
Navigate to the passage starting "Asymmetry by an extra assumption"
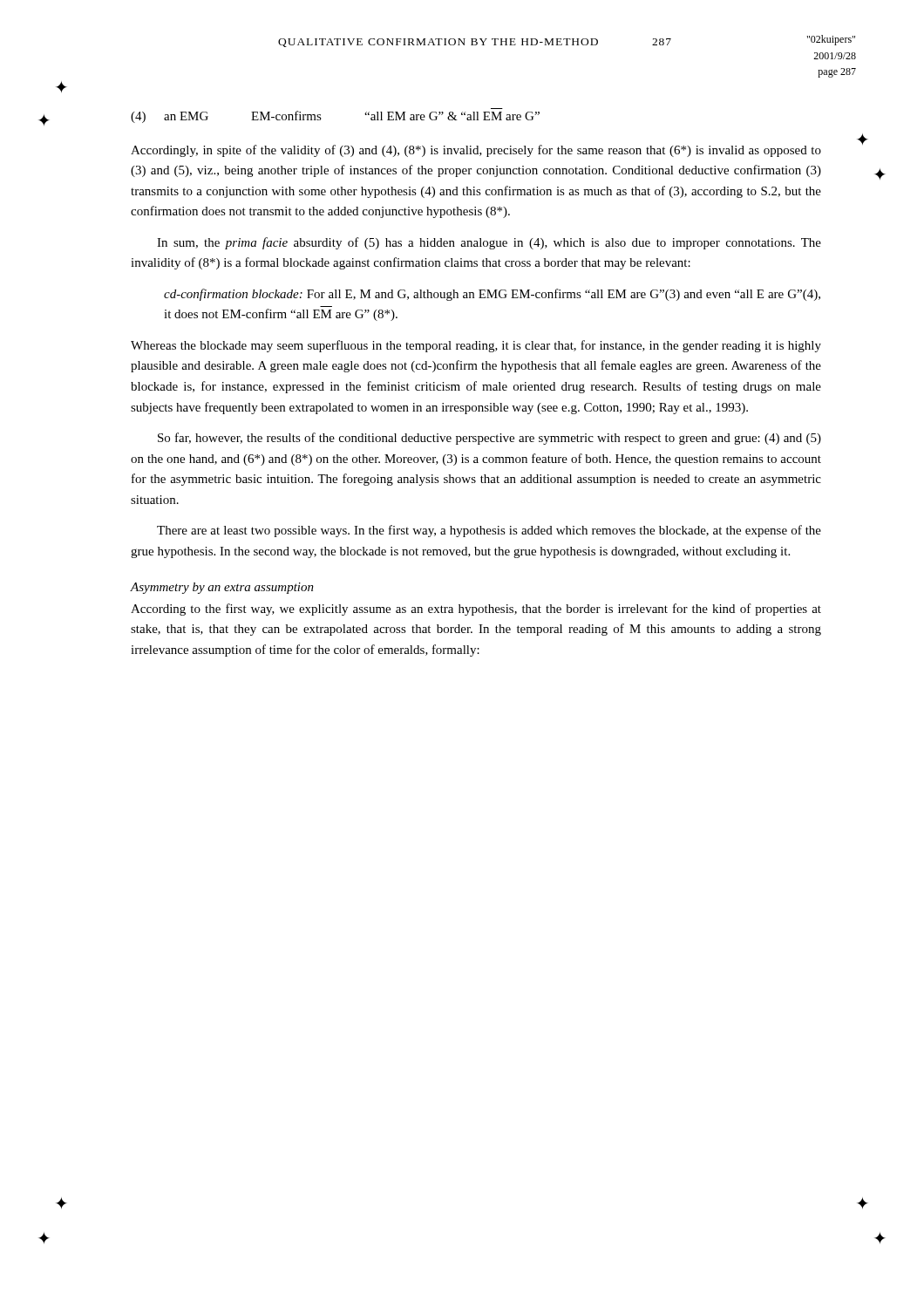[x=222, y=587]
